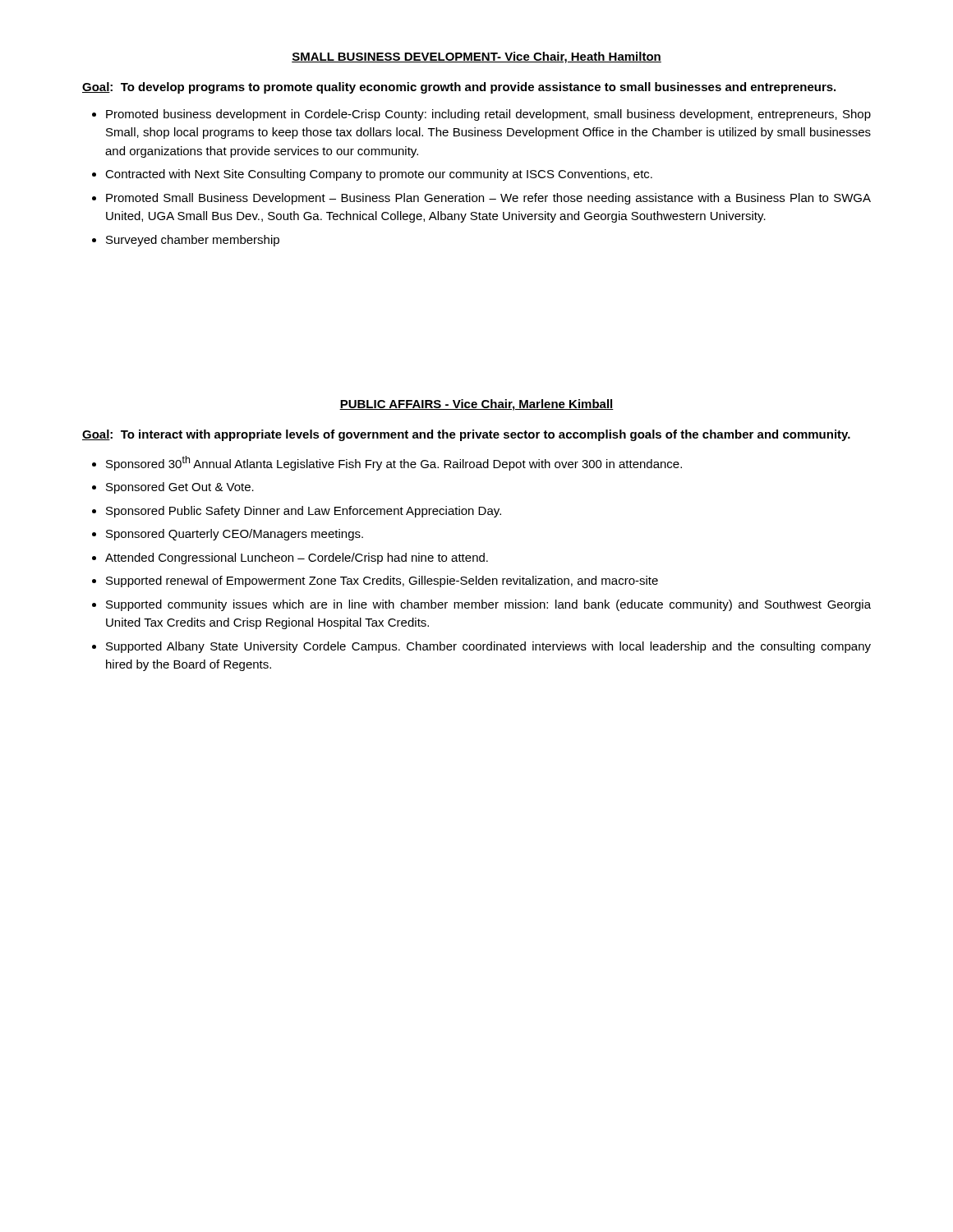Image resolution: width=953 pixels, height=1232 pixels.
Task: Click the section header that begins "SMALL BUSINESS DEVELOPMENT- Vice"
Action: pos(476,56)
